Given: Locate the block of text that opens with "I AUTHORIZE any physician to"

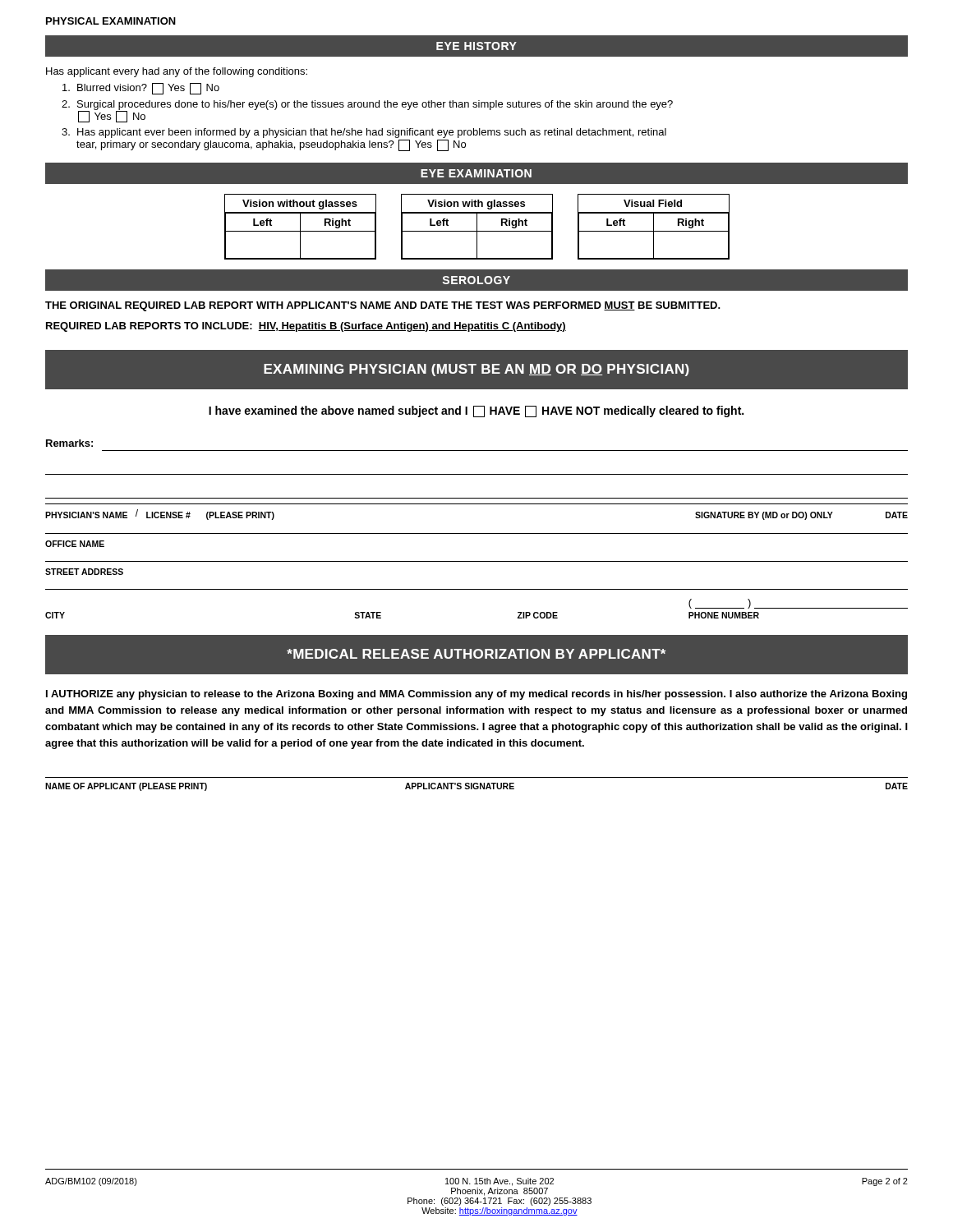Looking at the screenshot, I should [476, 718].
